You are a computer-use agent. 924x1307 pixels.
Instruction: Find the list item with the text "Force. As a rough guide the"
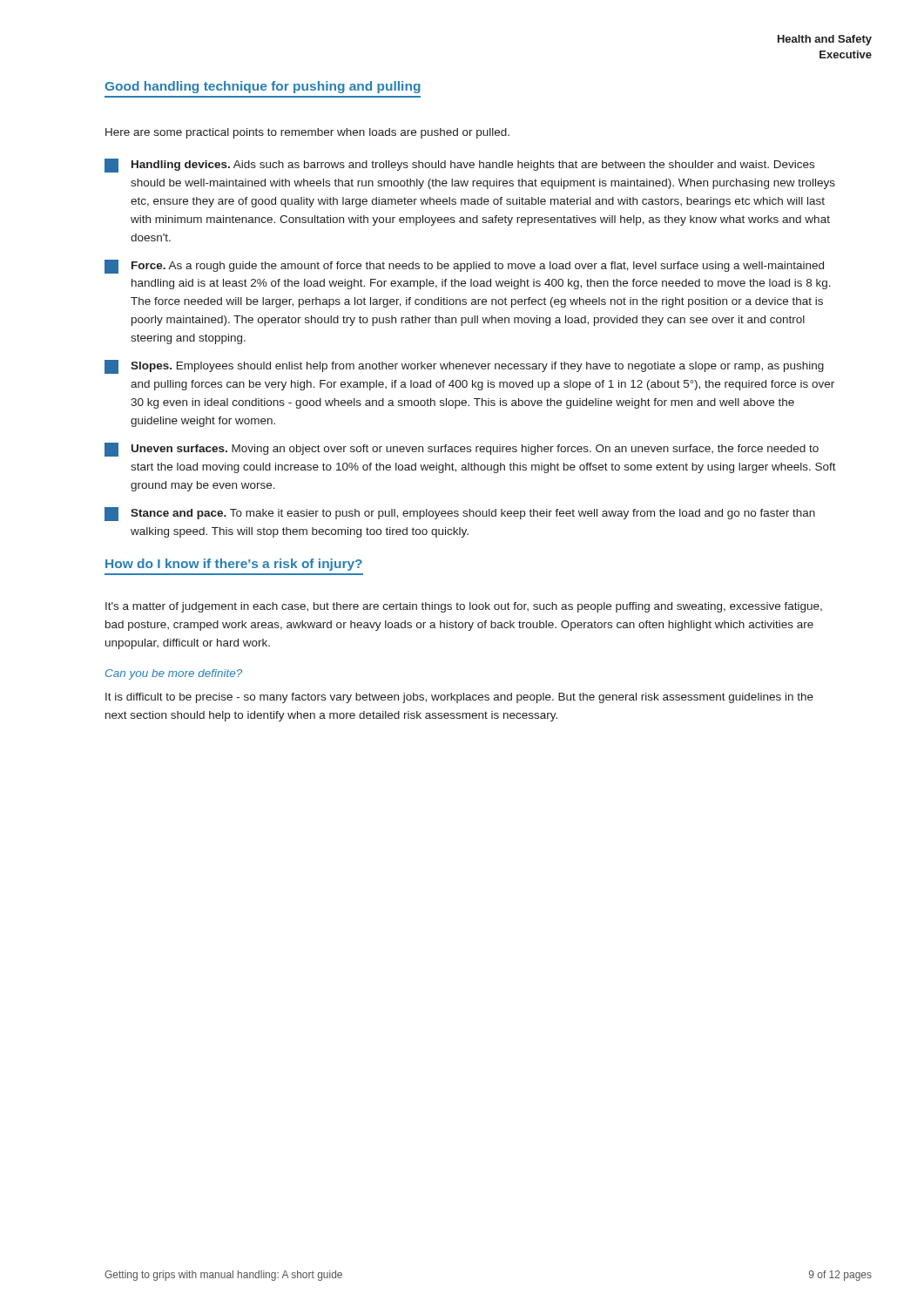pos(471,302)
